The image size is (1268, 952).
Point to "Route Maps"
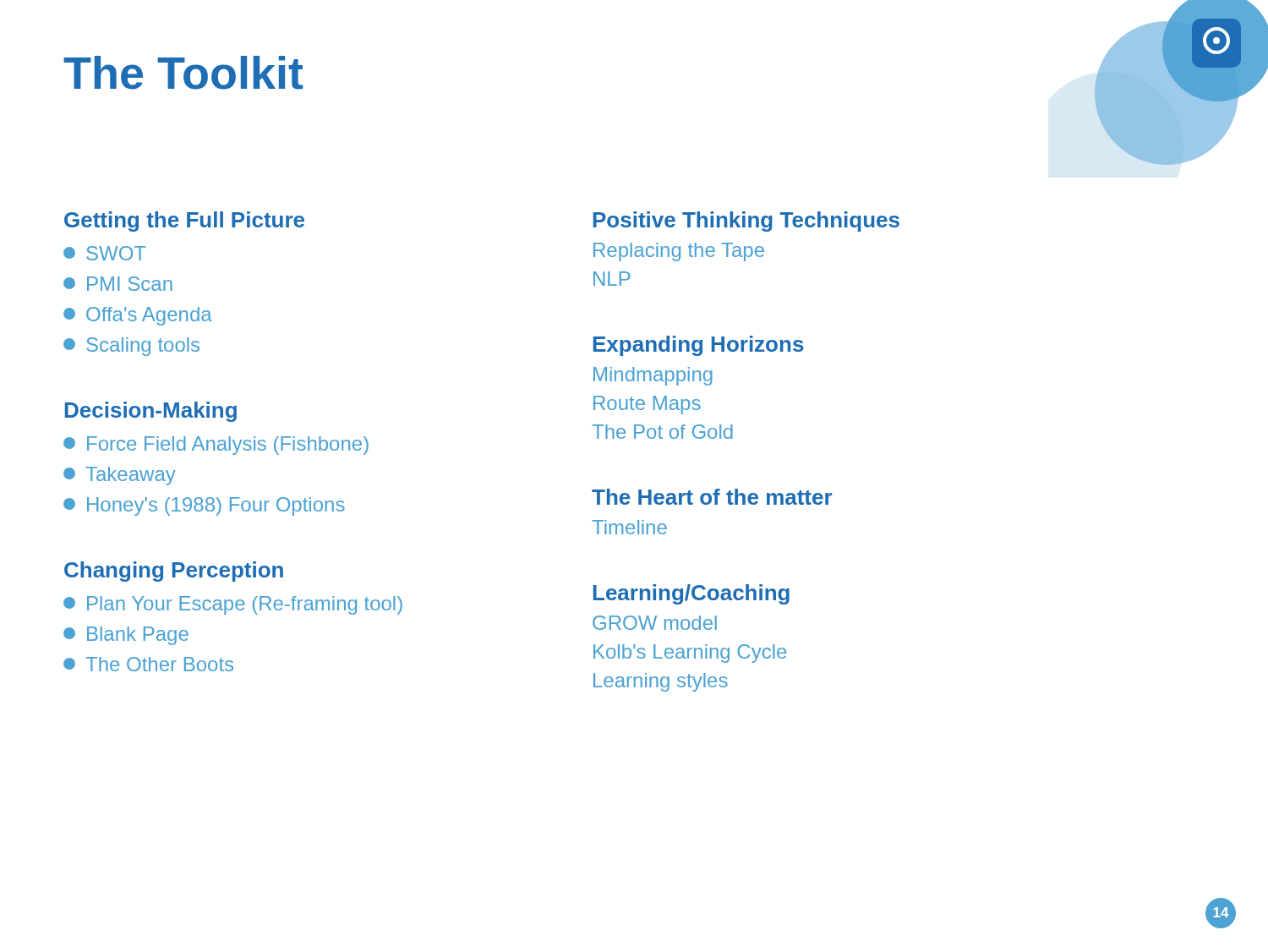click(646, 403)
